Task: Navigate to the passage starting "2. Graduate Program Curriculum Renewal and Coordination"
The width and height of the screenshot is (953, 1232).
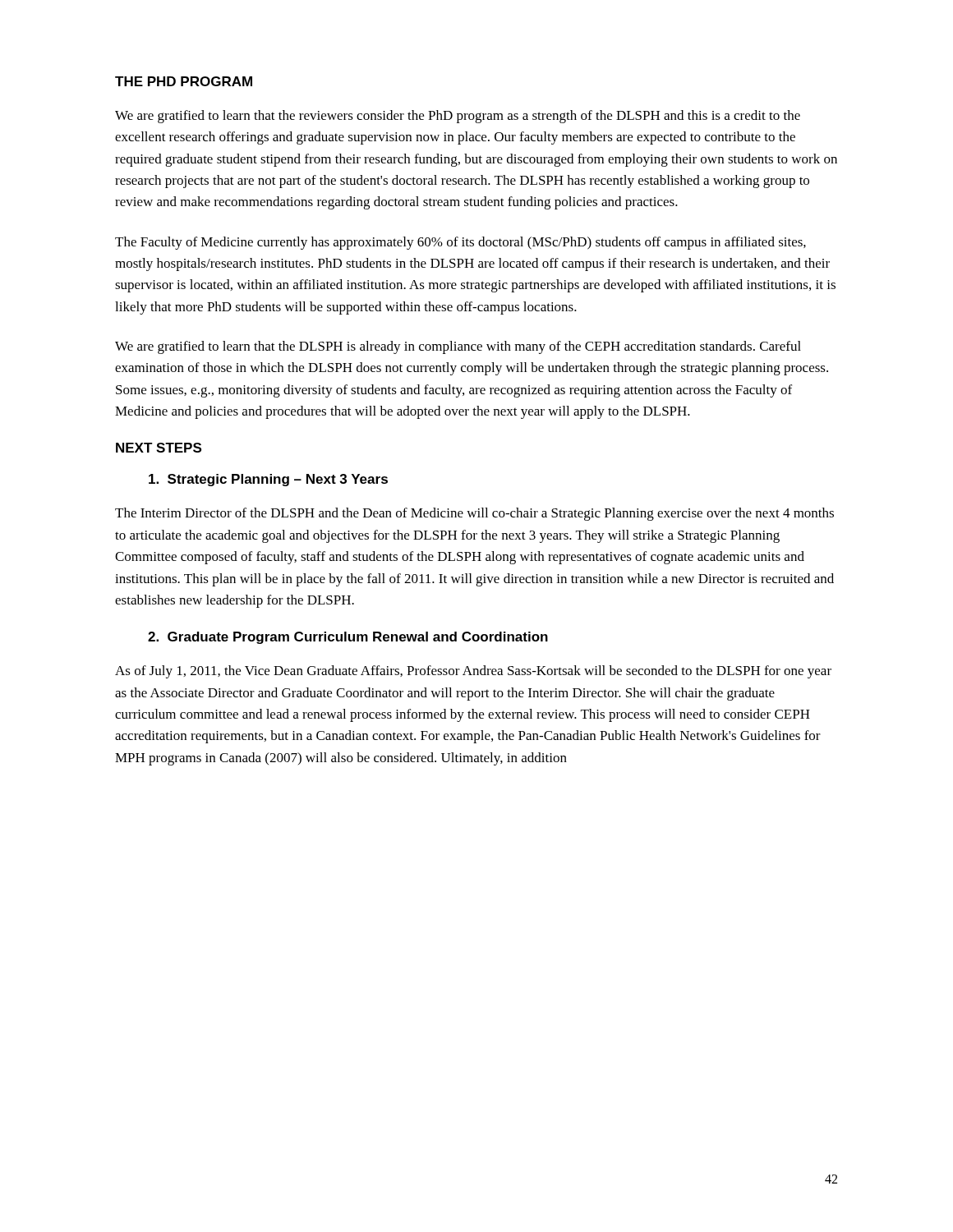Action: click(x=348, y=637)
